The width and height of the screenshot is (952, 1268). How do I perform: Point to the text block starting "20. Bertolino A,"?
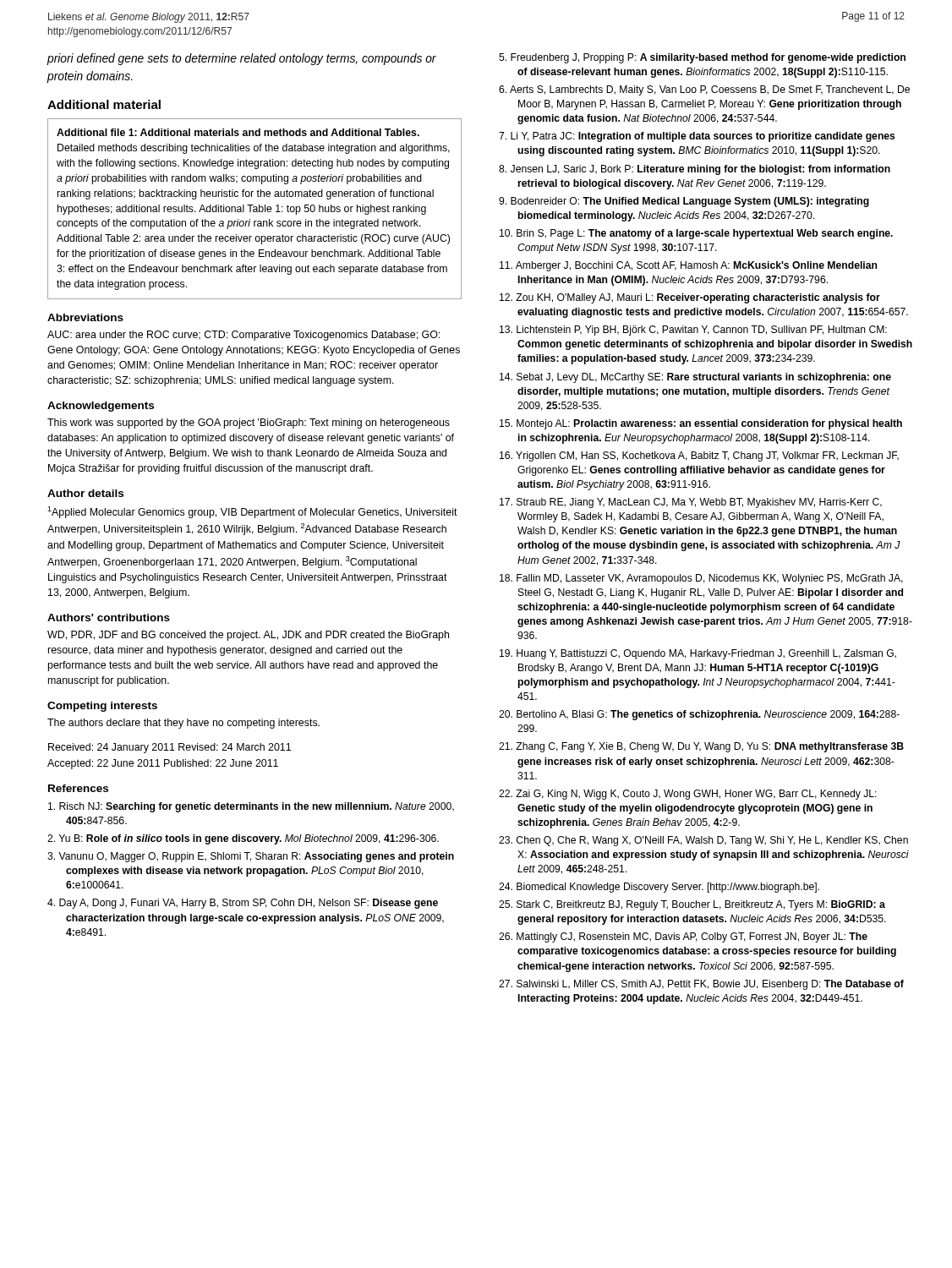pos(699,722)
